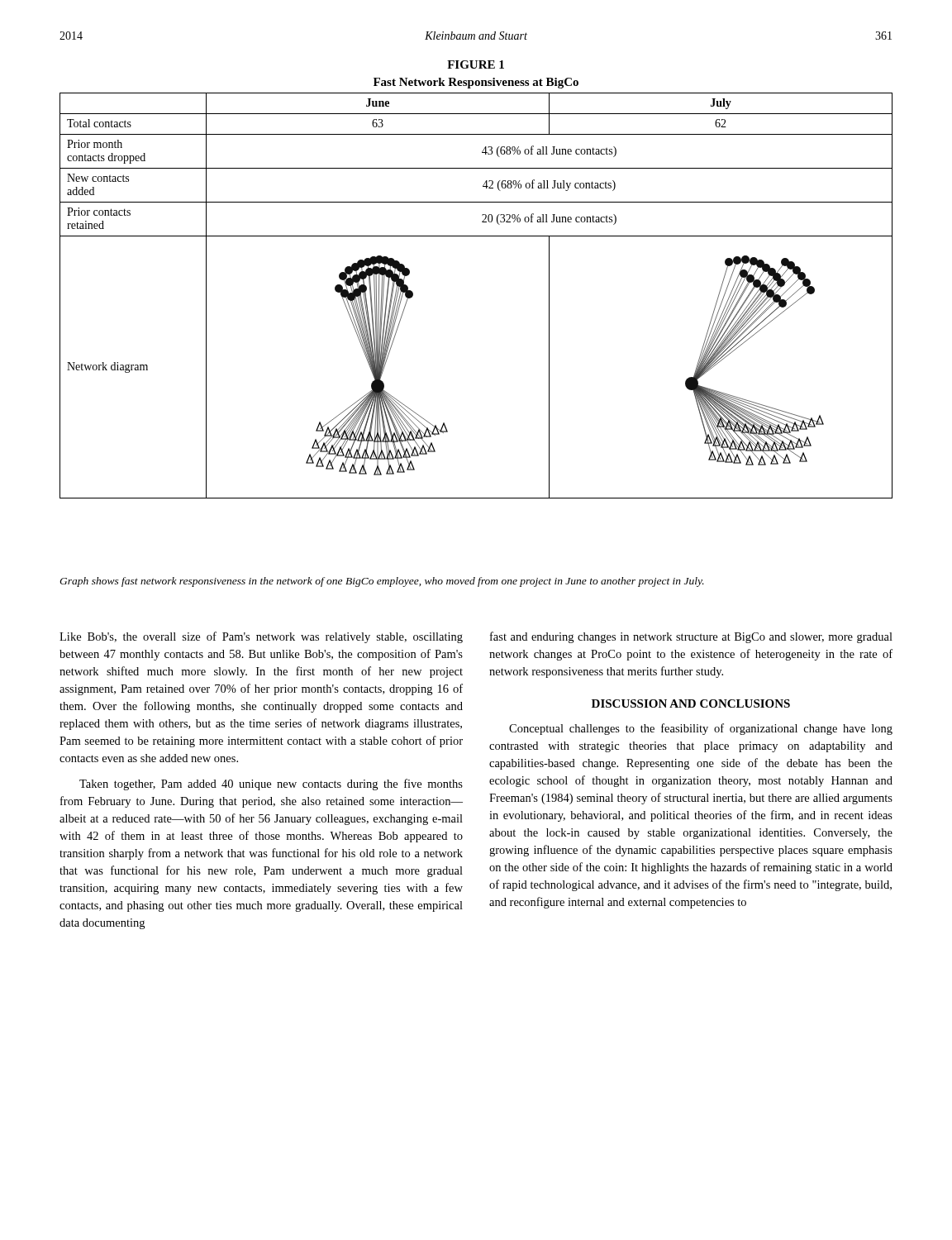Find the network graph
This screenshot has height=1240, width=952.
(378, 367)
